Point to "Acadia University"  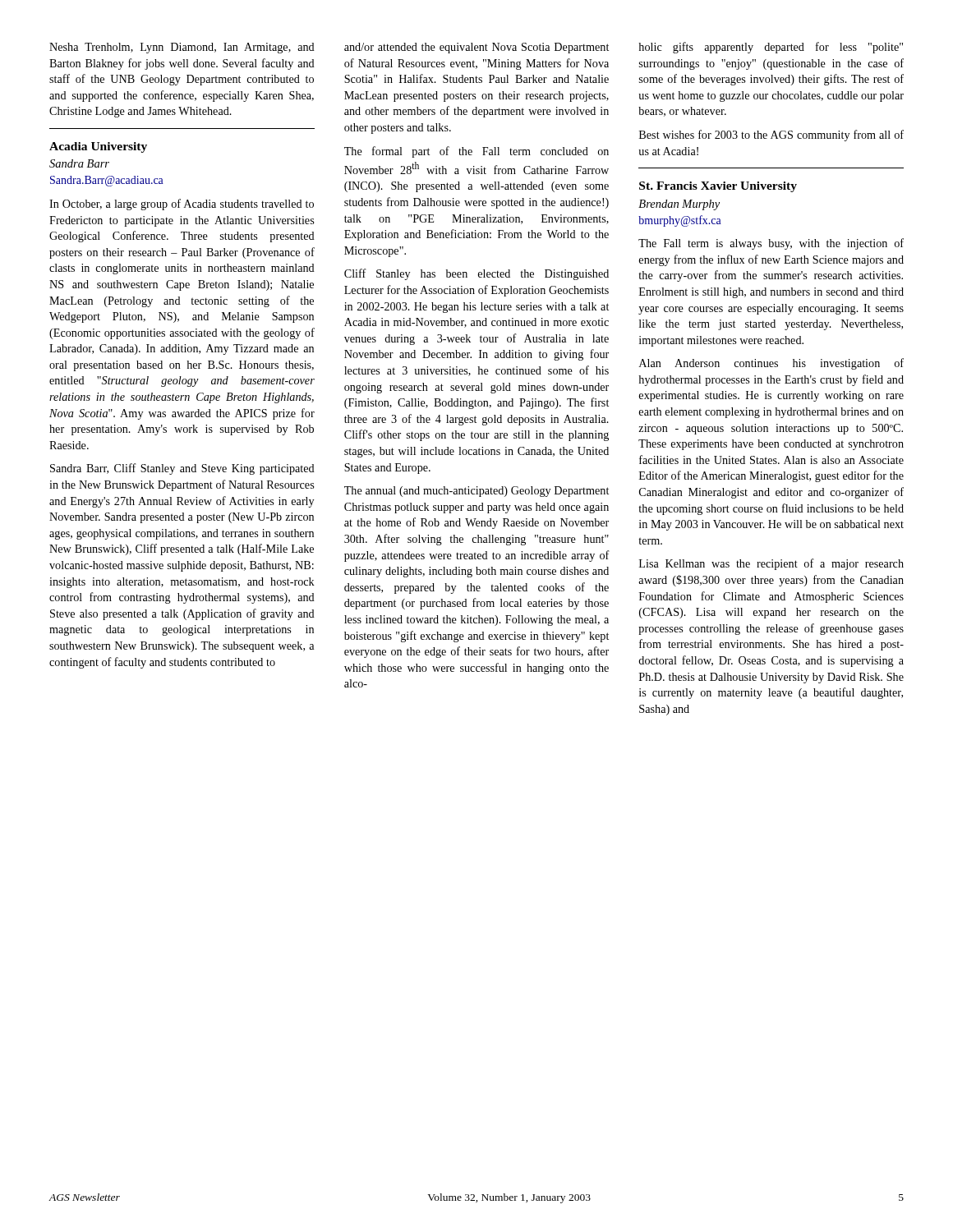pyautogui.click(x=98, y=147)
